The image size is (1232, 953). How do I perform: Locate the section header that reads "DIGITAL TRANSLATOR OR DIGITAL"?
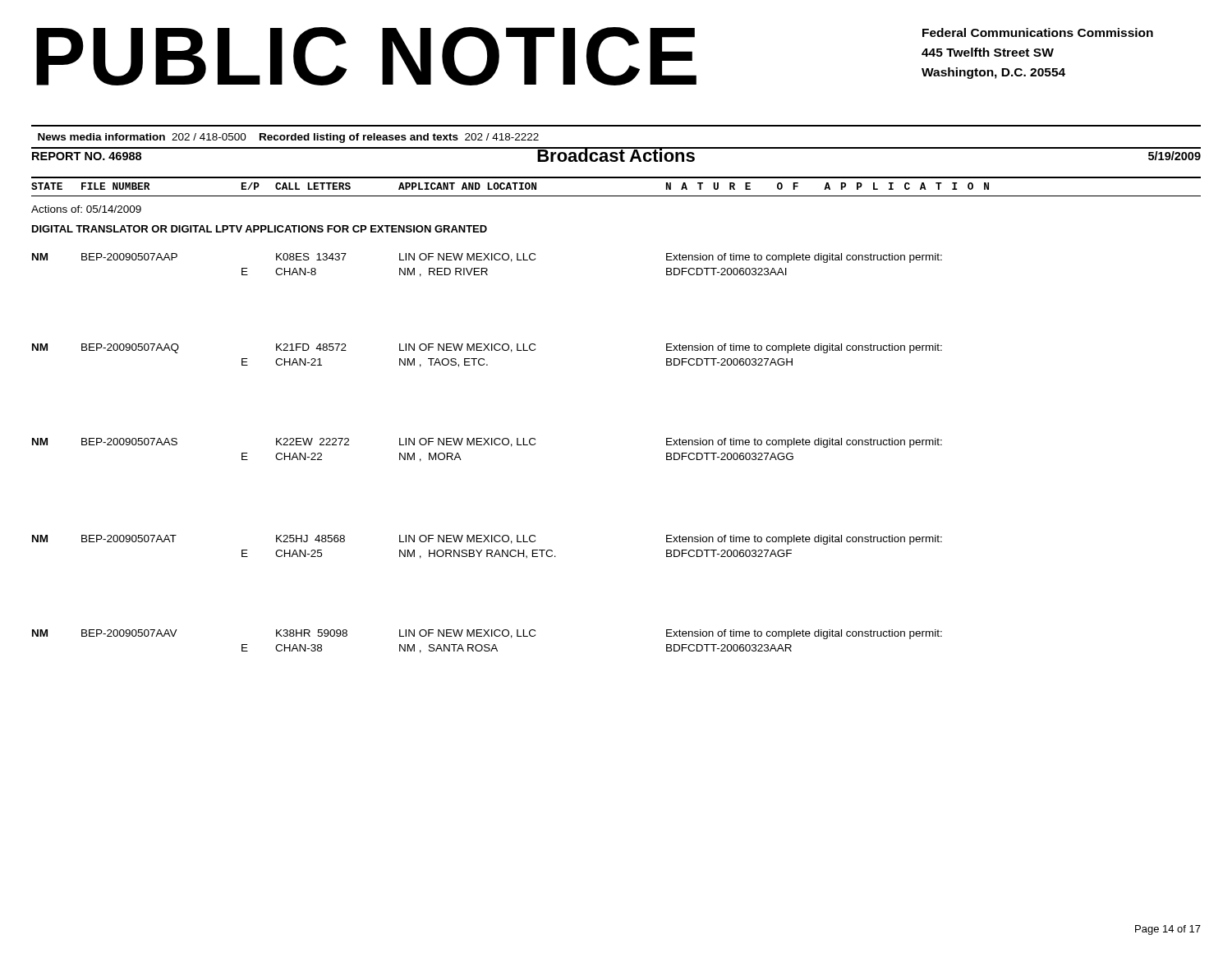[x=259, y=229]
